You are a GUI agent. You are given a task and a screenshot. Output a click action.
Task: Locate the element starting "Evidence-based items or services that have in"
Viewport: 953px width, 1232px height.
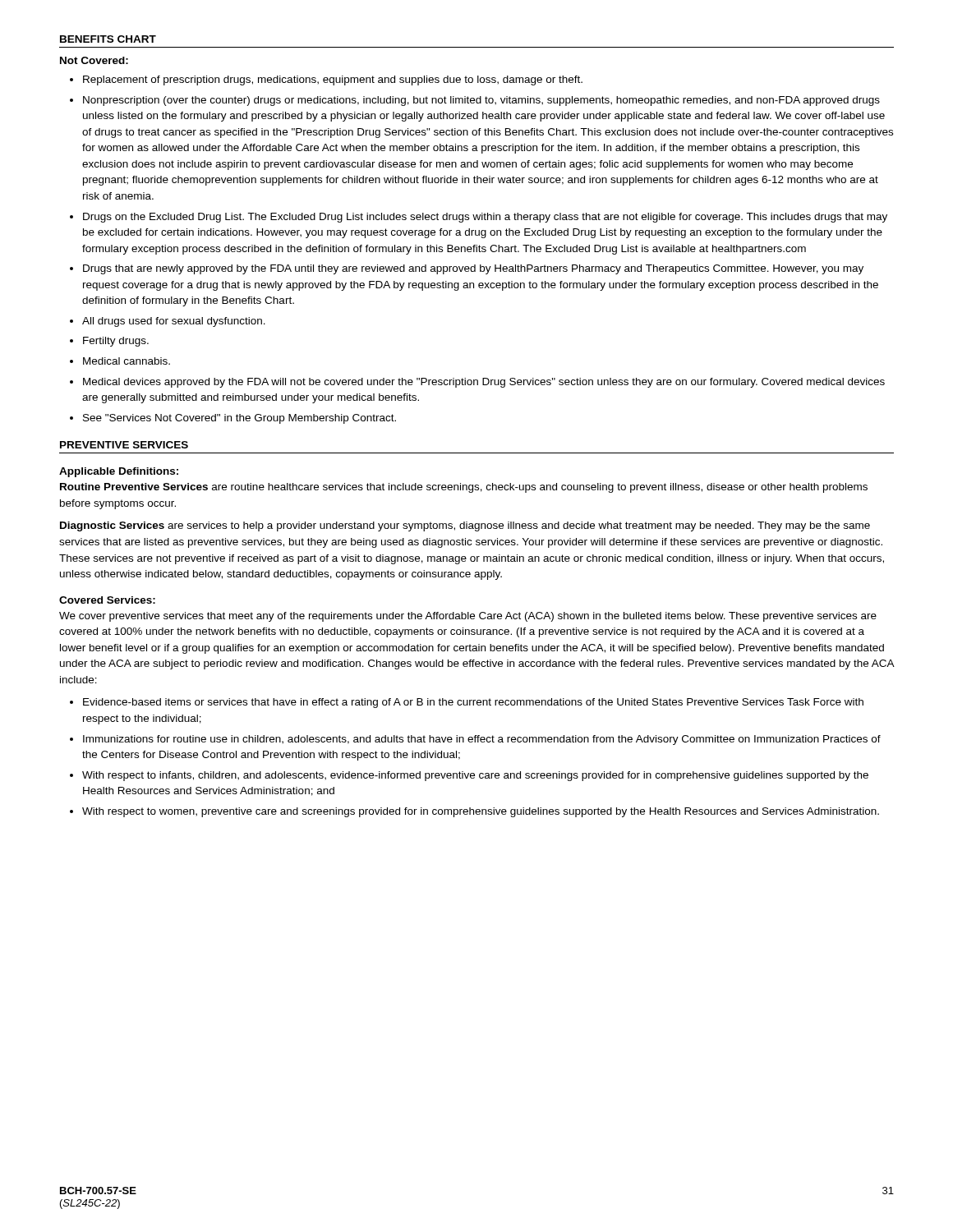click(473, 710)
